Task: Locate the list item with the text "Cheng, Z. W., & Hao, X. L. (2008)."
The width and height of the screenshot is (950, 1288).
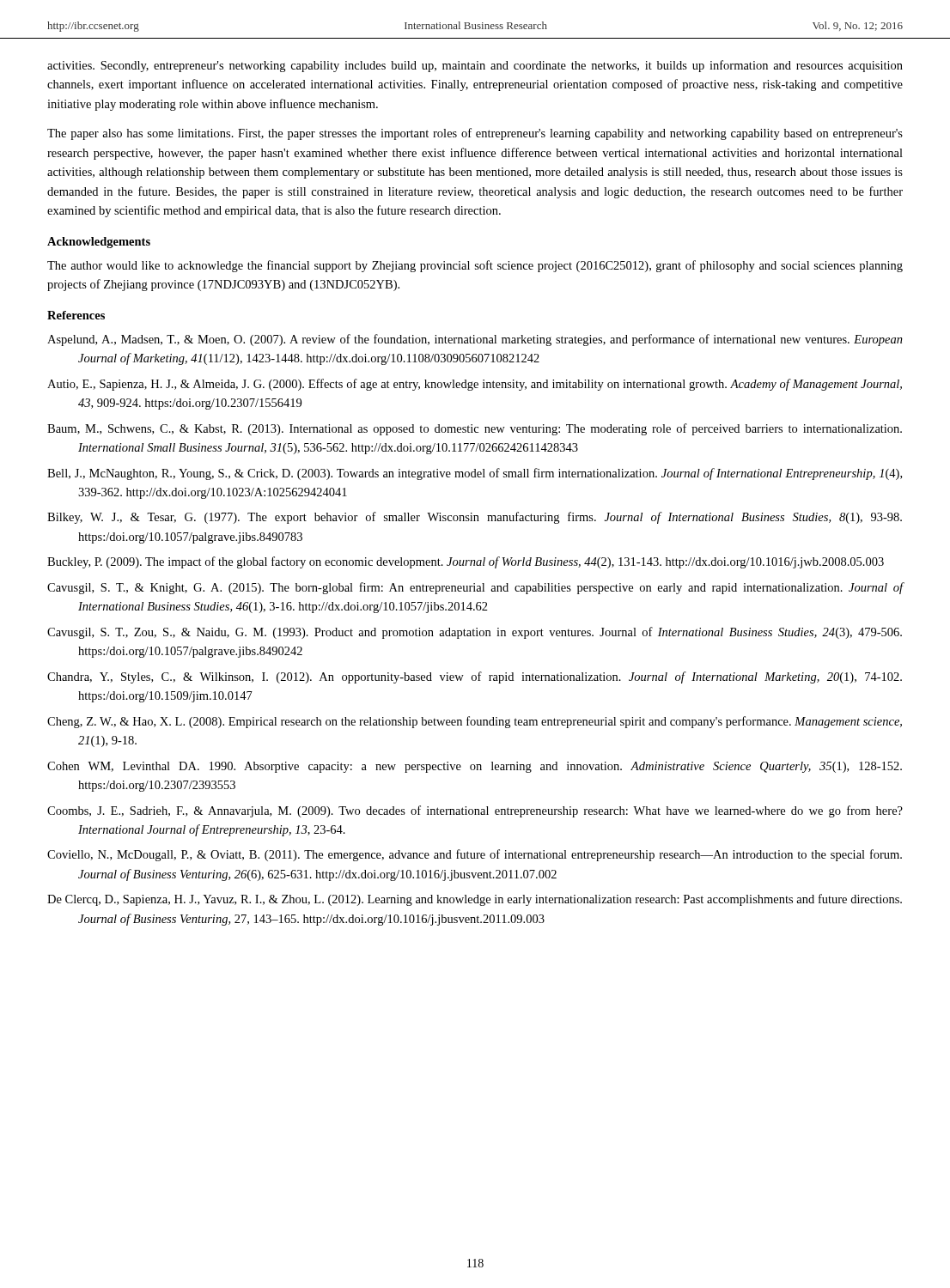Action: point(475,731)
